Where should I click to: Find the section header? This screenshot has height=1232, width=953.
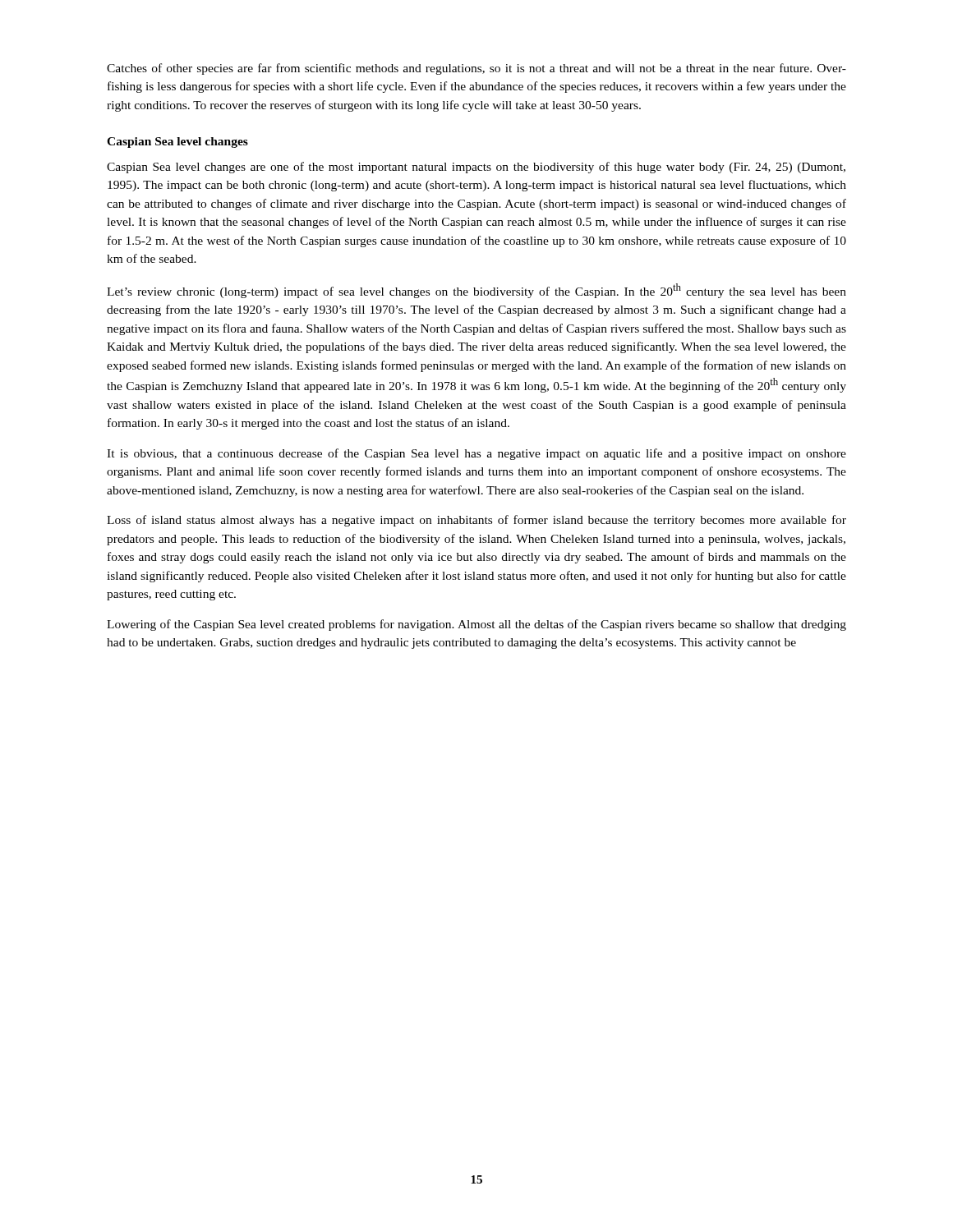(177, 141)
